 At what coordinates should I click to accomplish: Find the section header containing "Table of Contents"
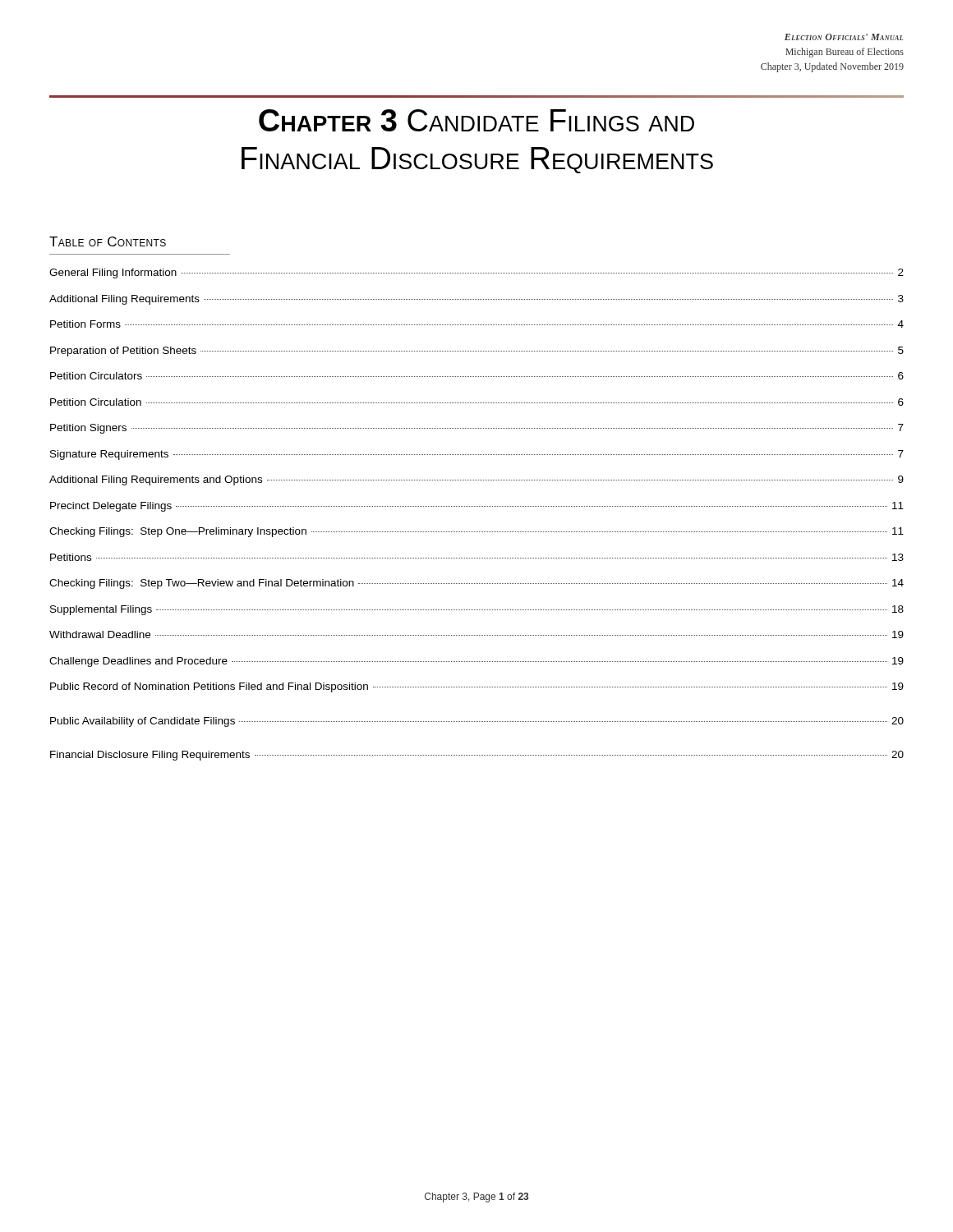point(108,242)
